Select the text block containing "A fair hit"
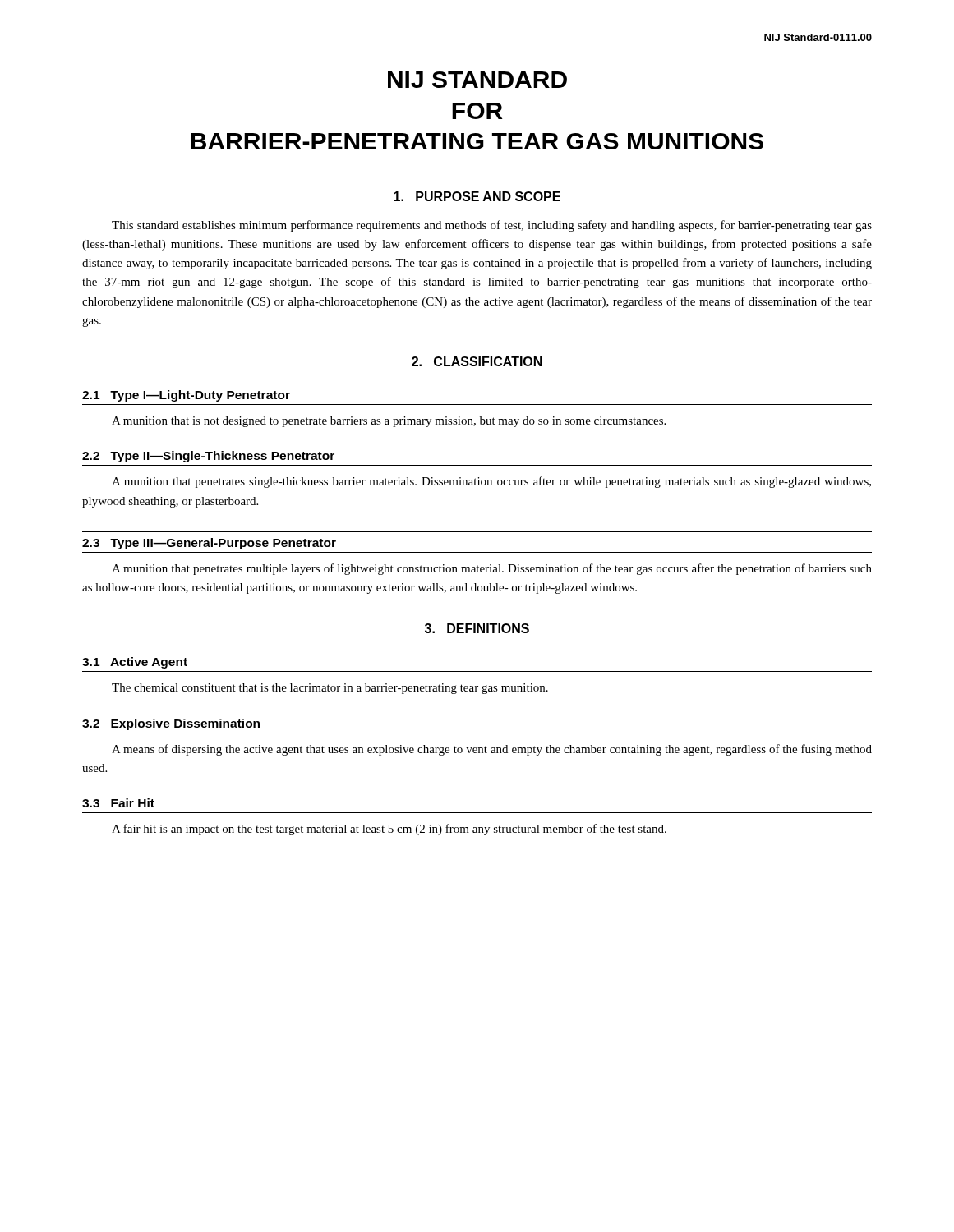This screenshot has width=954, height=1232. click(x=389, y=829)
